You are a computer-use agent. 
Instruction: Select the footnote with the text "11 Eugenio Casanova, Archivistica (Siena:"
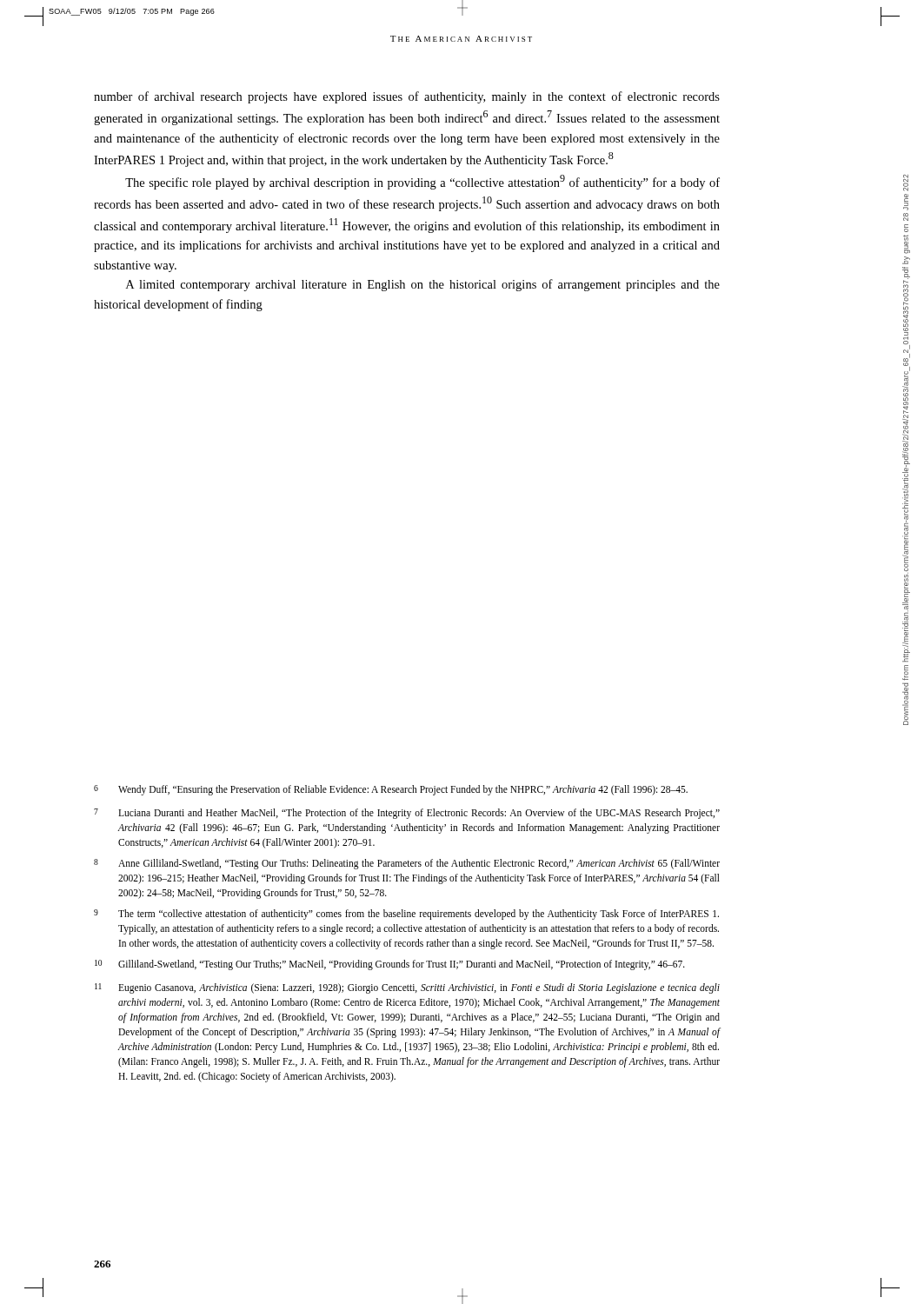407,1032
